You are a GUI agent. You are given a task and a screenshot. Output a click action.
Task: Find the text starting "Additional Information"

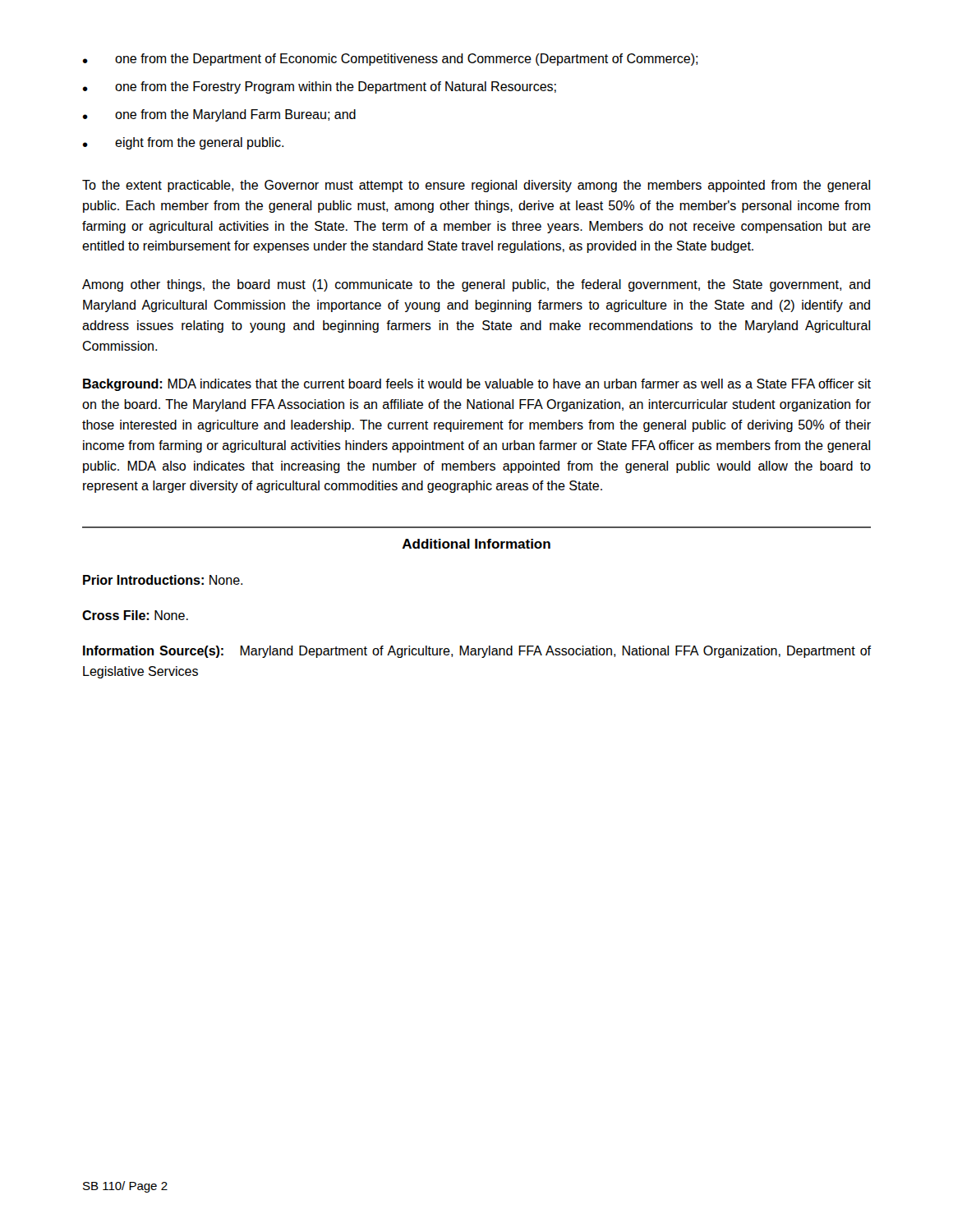(x=476, y=544)
